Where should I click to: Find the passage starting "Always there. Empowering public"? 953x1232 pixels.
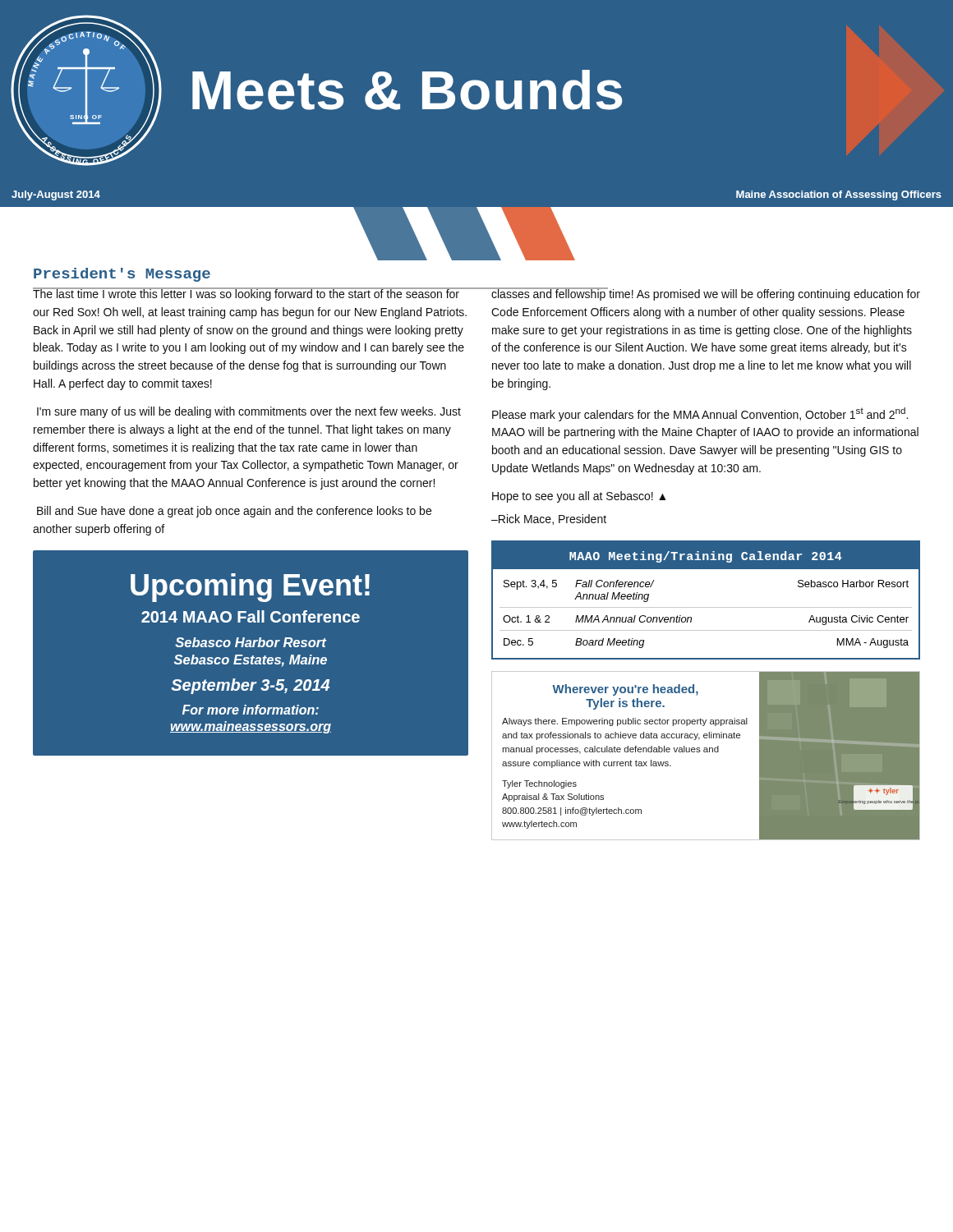(x=625, y=742)
